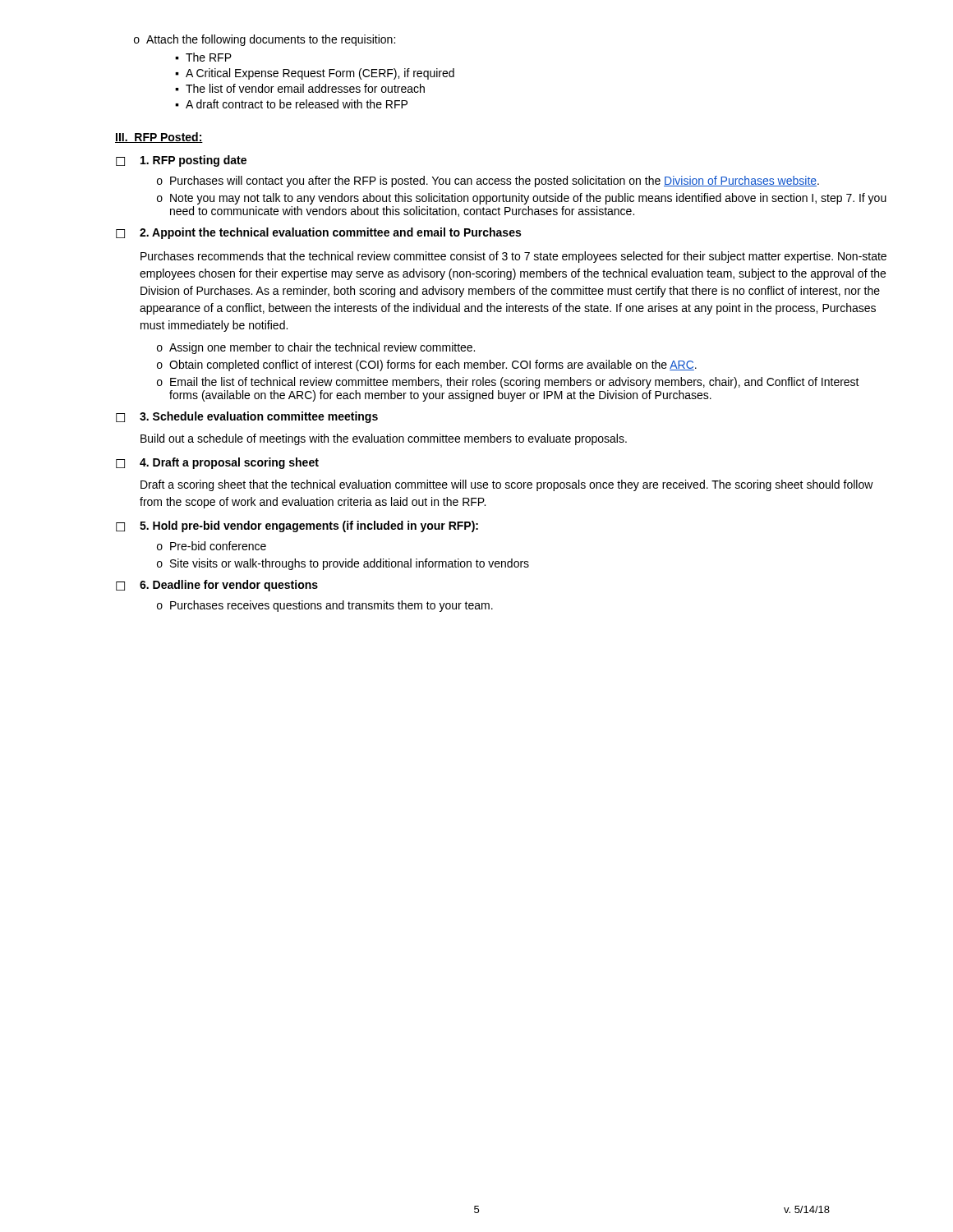This screenshot has height=1232, width=953.
Task: Find the element starting "III. RFP Posted:"
Action: click(159, 137)
